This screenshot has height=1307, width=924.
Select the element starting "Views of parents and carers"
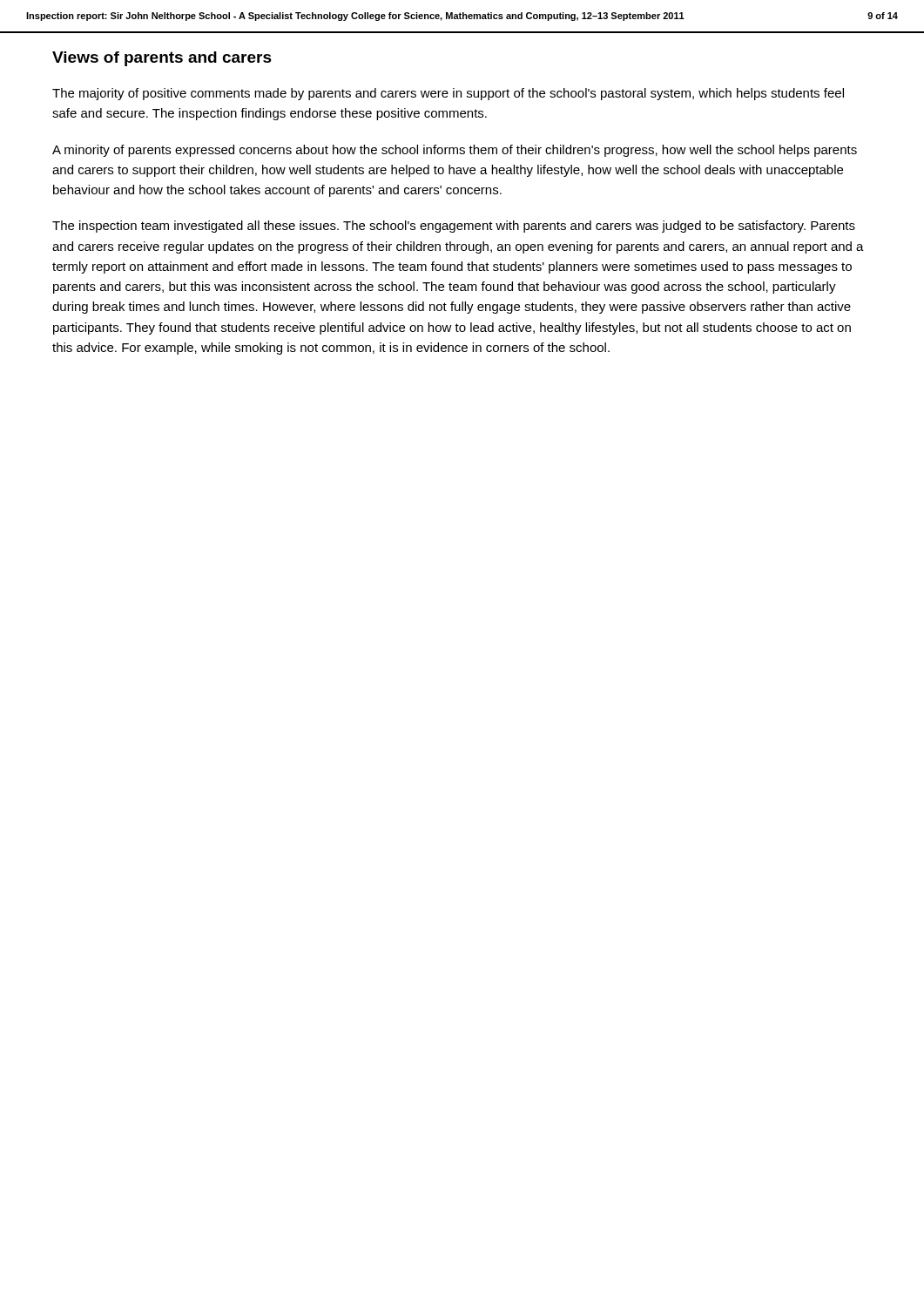click(162, 57)
